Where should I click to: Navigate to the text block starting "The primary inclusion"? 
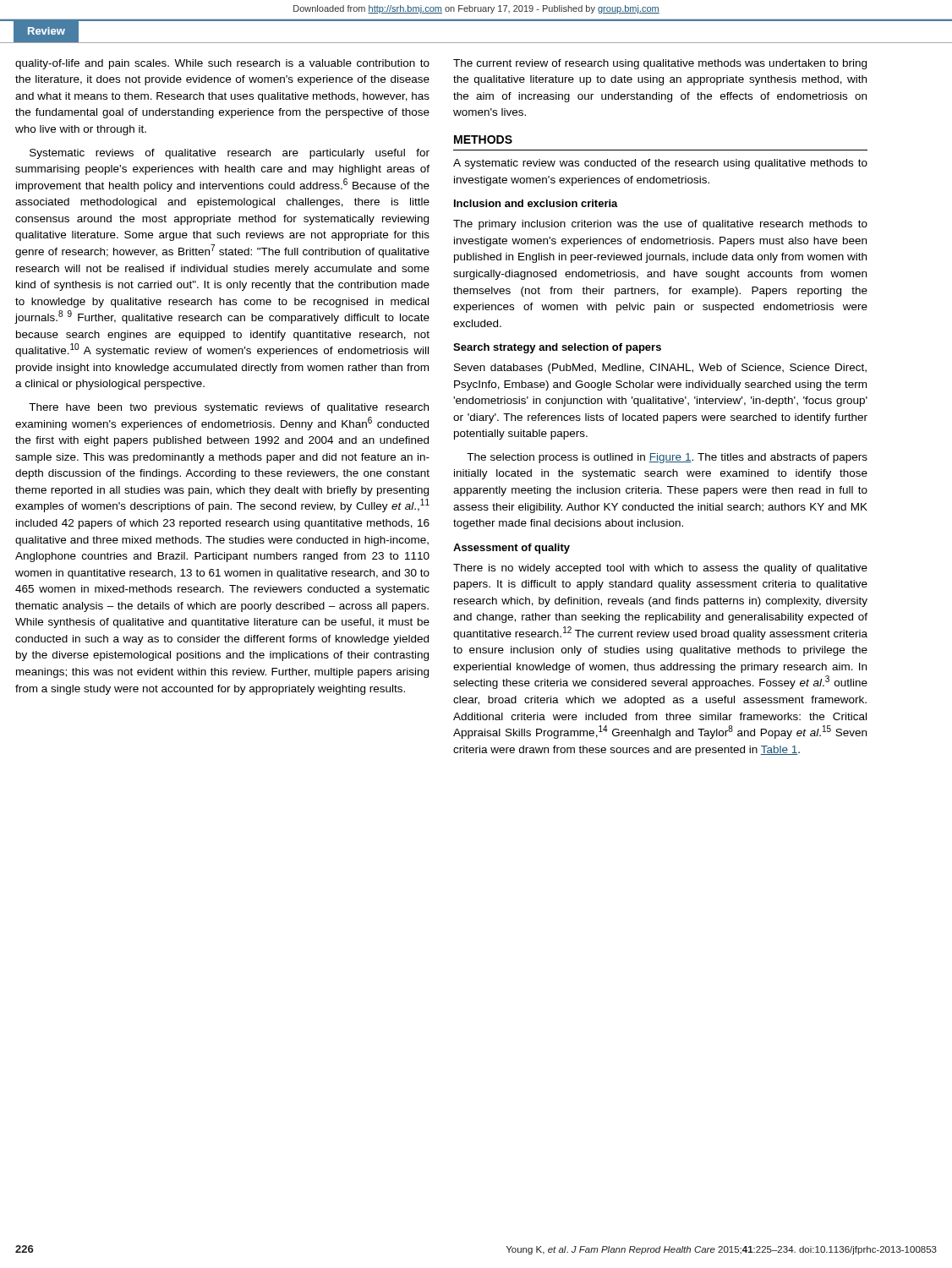pyautogui.click(x=660, y=274)
